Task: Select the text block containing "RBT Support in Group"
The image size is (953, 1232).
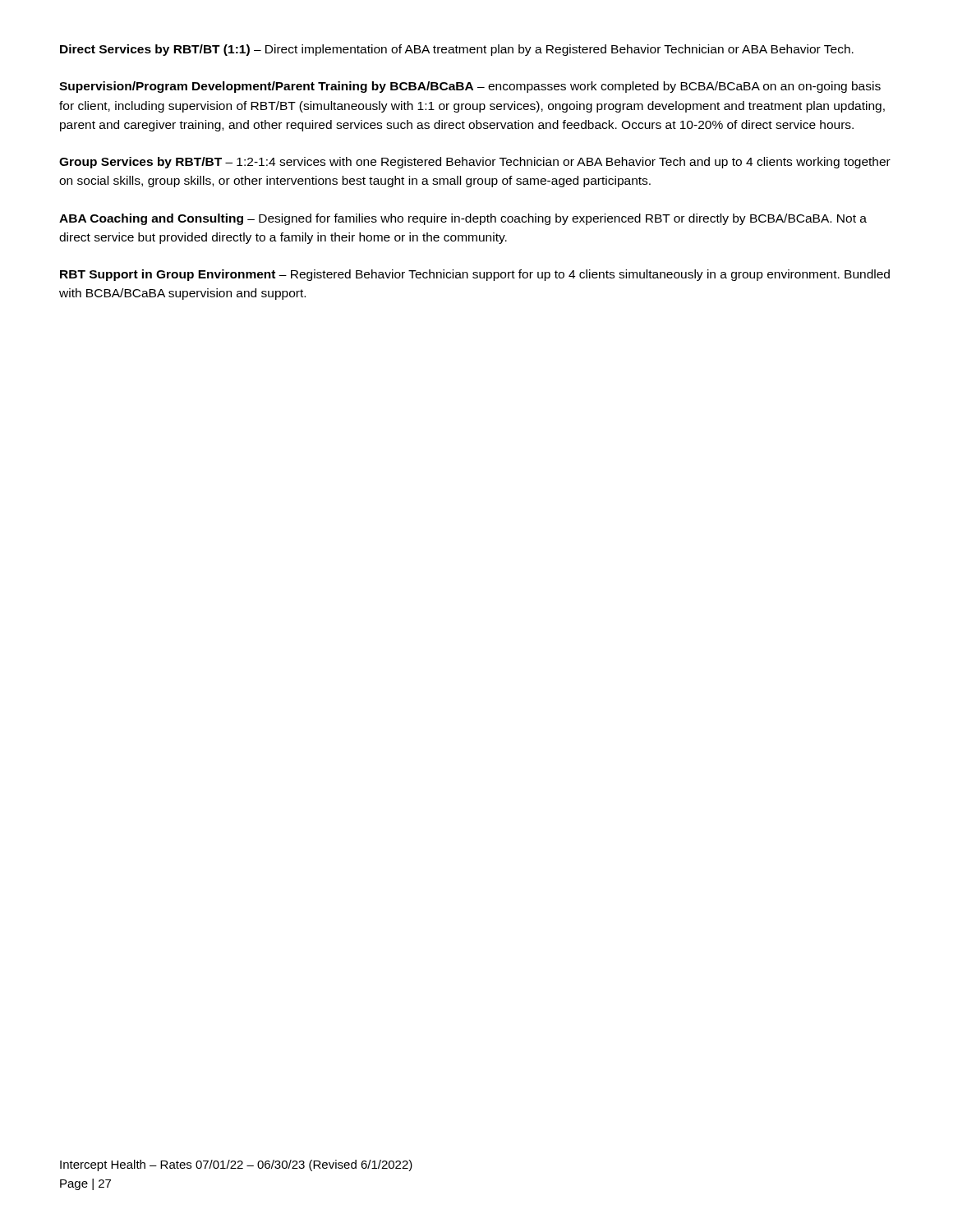Action: (475, 283)
